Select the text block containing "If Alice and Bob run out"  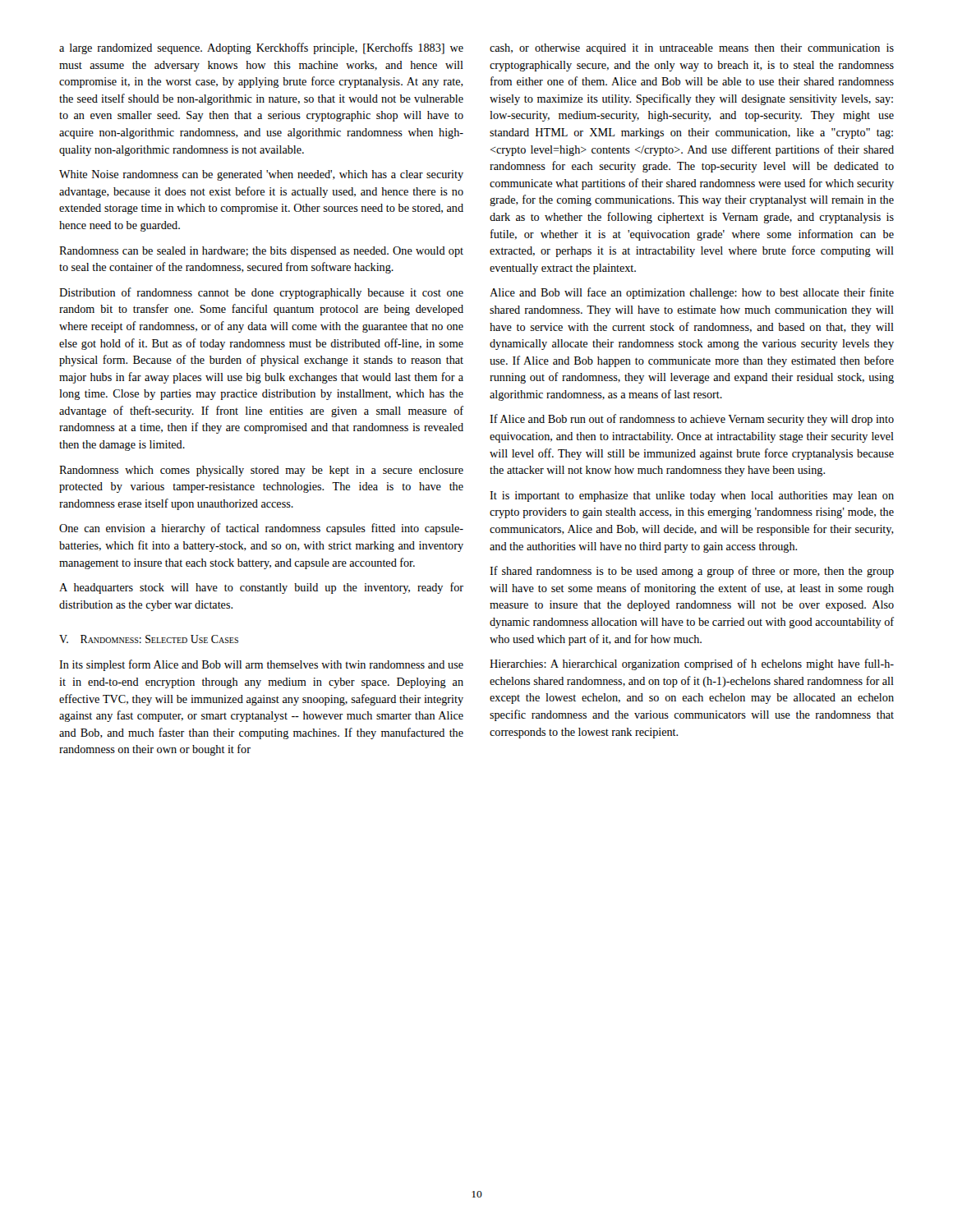click(692, 445)
